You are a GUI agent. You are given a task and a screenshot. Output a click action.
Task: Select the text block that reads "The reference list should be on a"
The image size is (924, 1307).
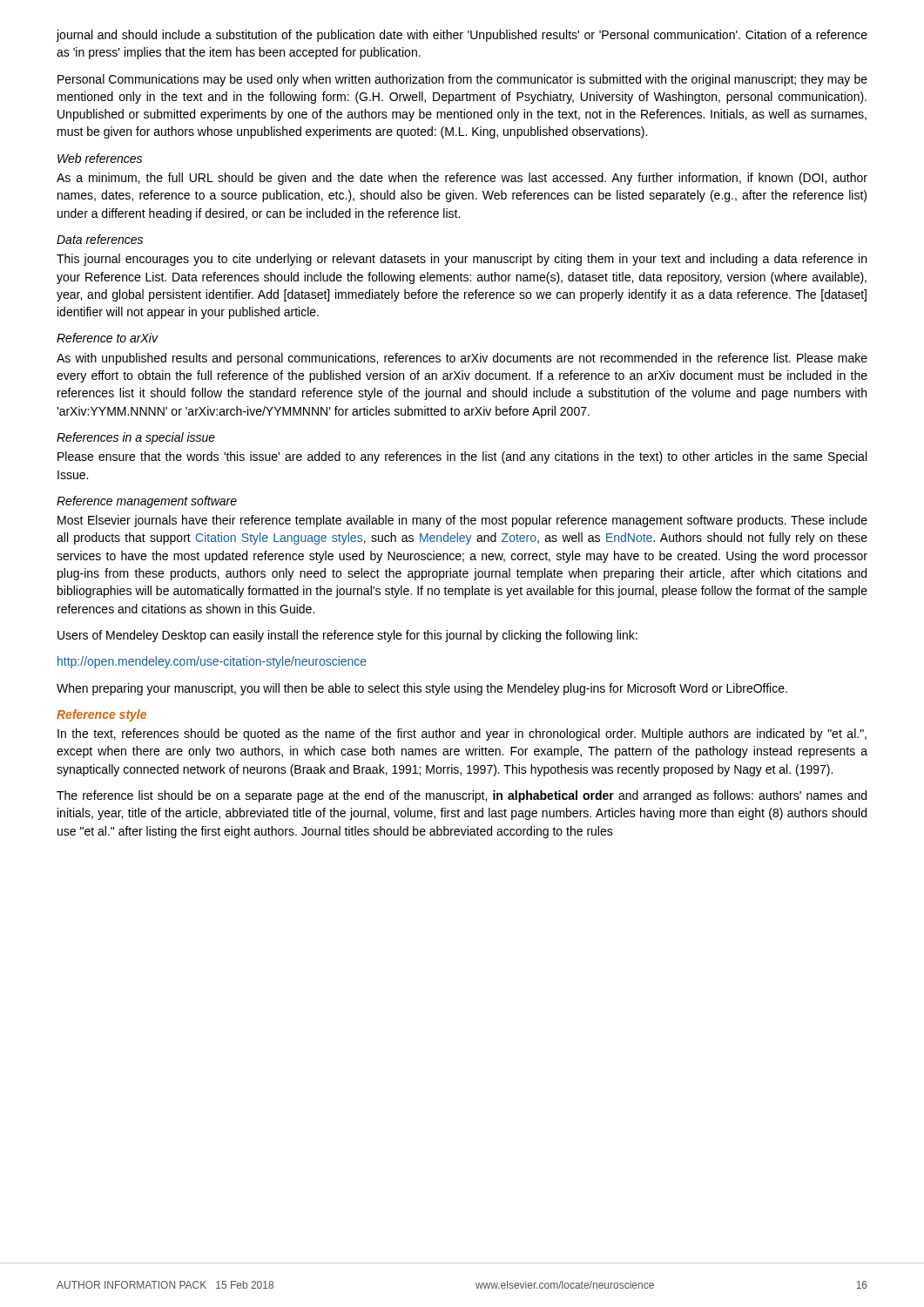[x=462, y=813]
